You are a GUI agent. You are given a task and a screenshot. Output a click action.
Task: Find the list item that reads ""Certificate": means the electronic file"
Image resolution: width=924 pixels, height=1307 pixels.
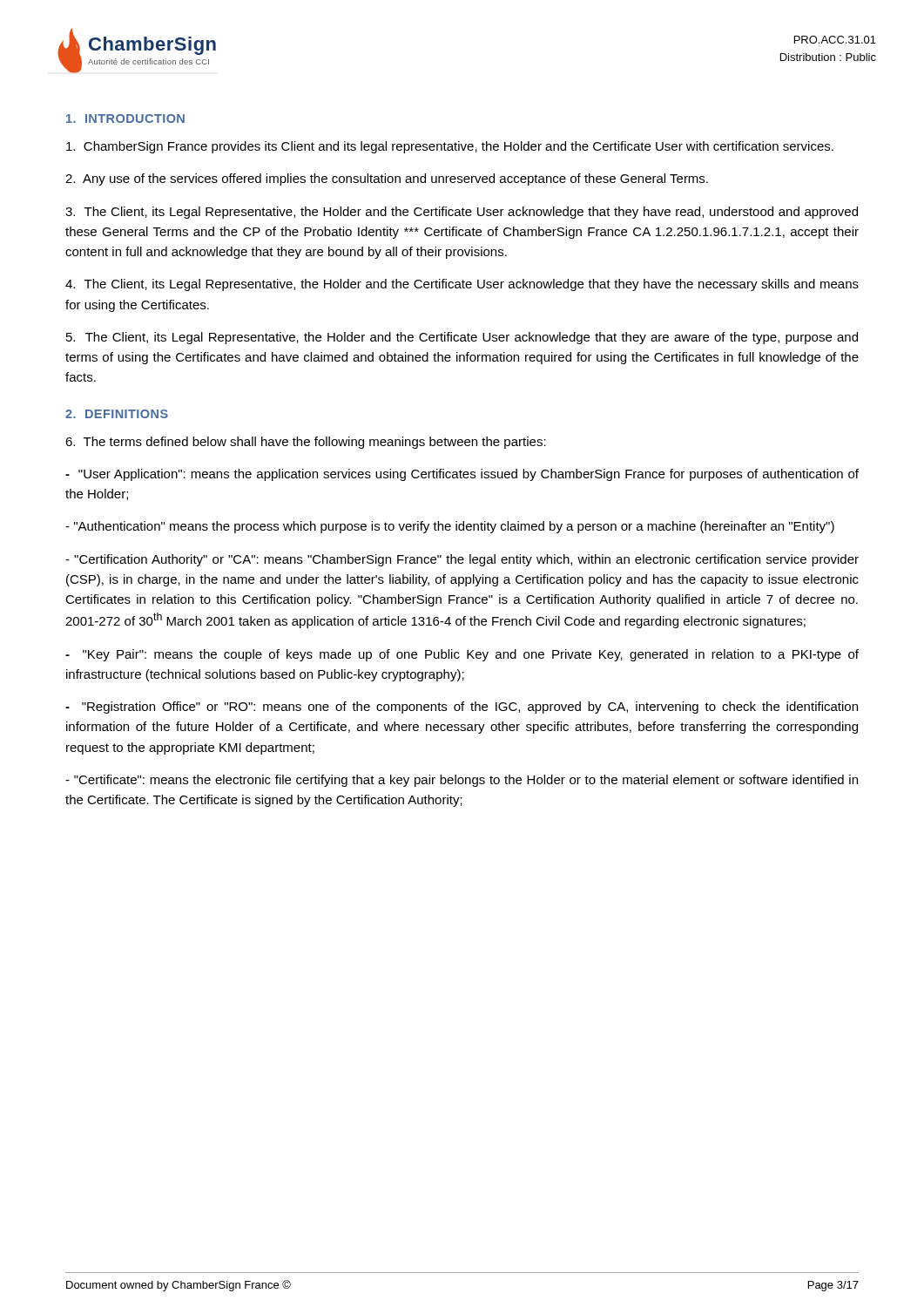[462, 789]
